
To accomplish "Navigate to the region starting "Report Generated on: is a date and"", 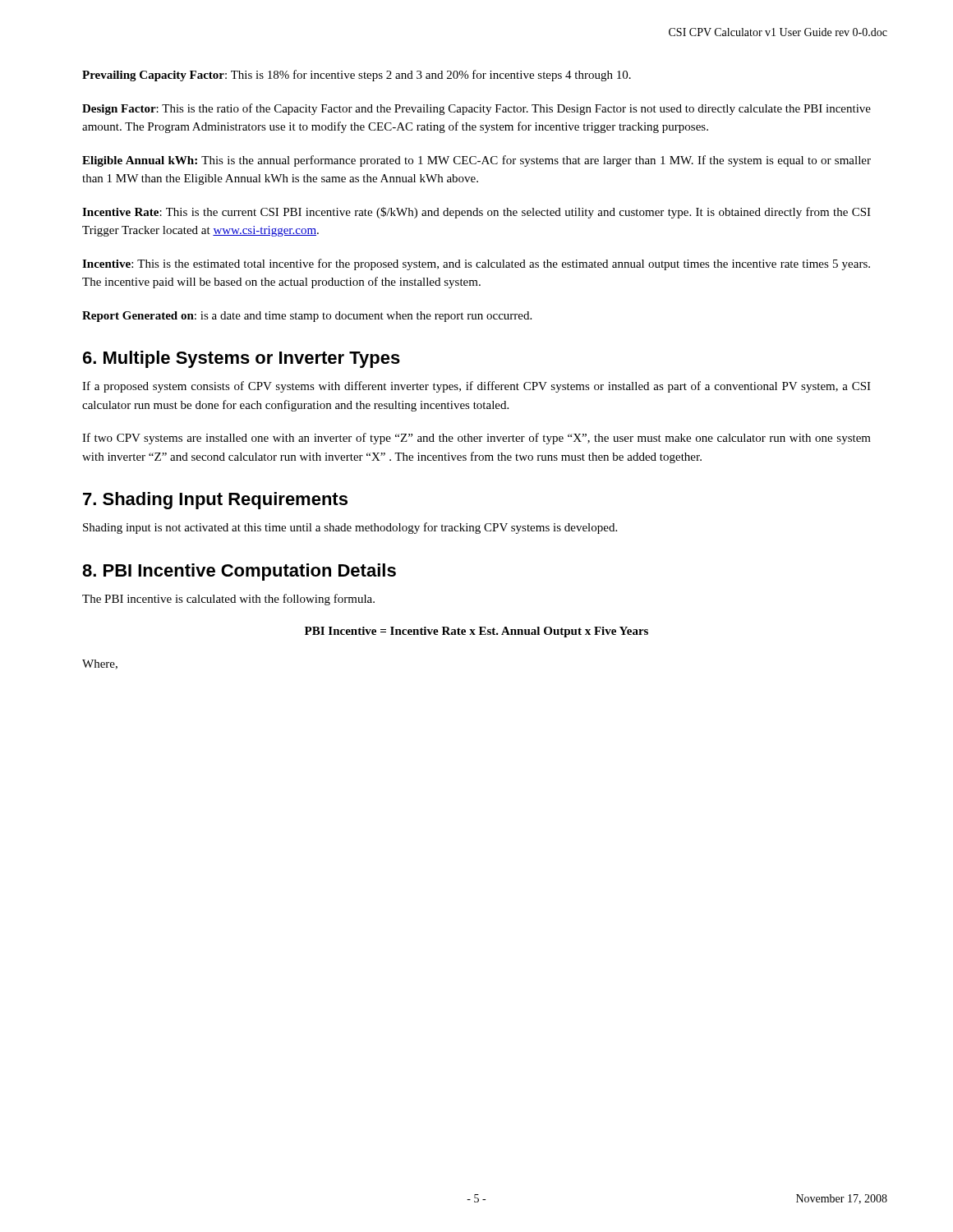I will [307, 315].
